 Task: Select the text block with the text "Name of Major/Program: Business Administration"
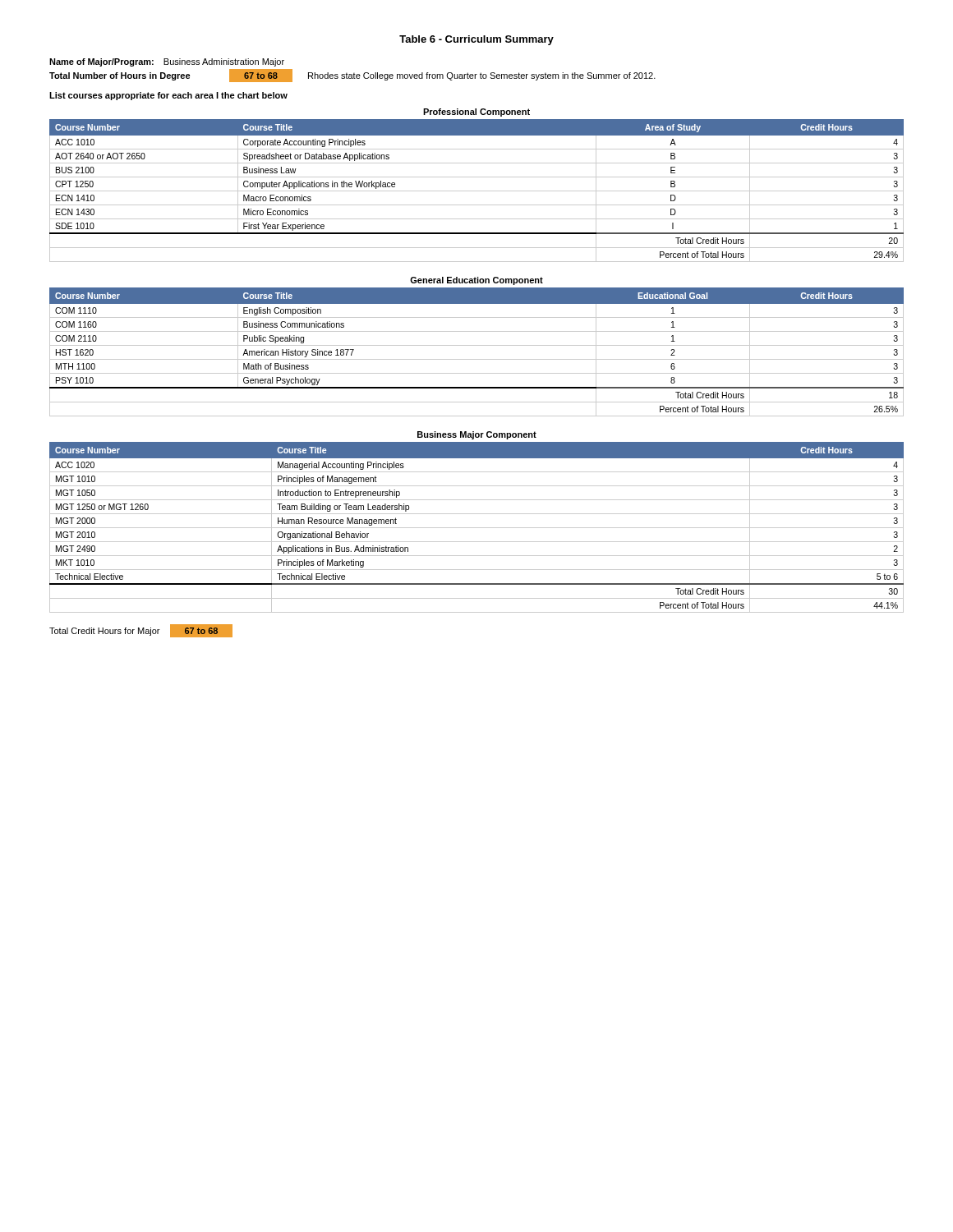pyautogui.click(x=167, y=62)
